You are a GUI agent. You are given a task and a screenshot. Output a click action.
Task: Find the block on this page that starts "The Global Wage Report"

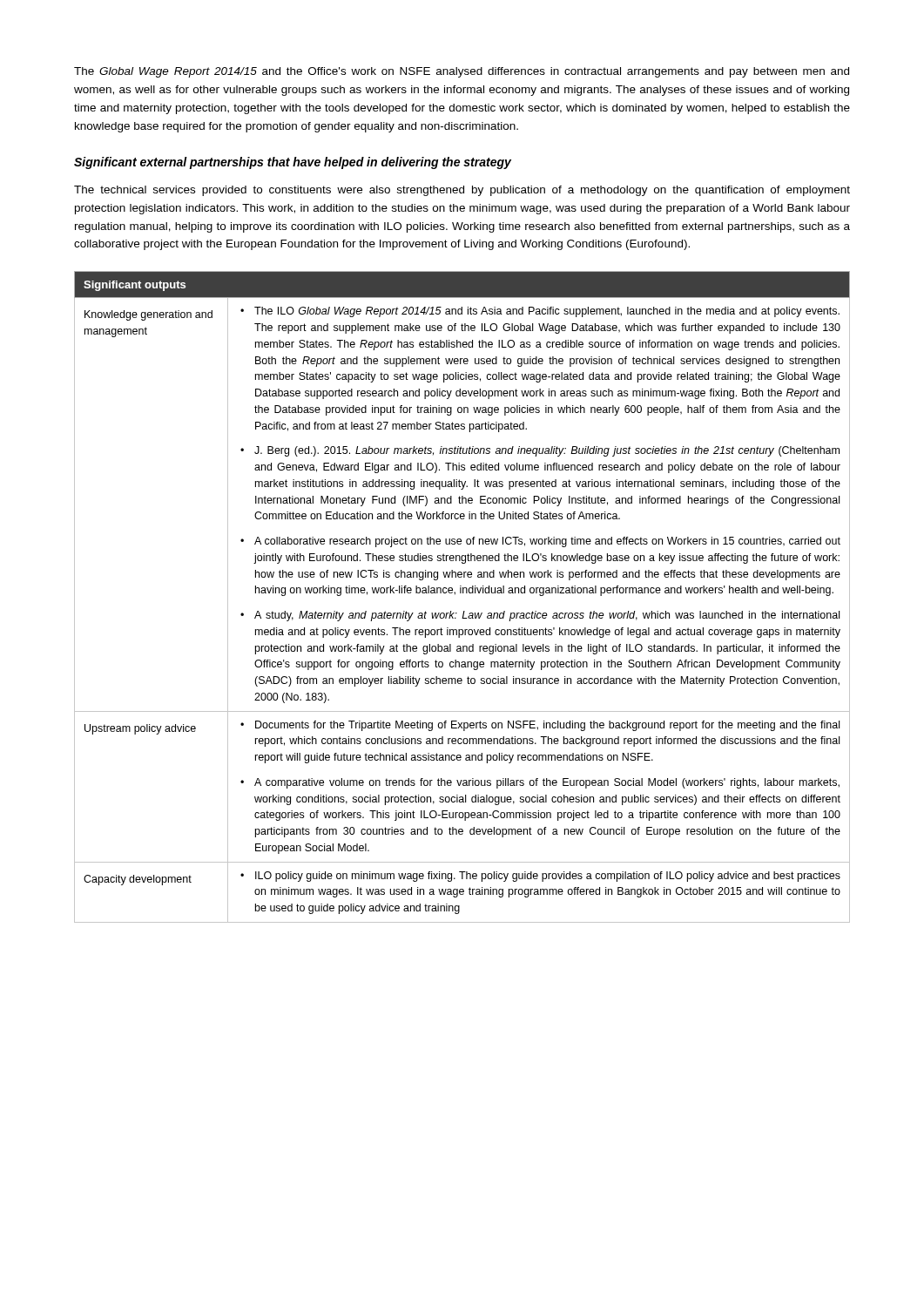[x=462, y=98]
